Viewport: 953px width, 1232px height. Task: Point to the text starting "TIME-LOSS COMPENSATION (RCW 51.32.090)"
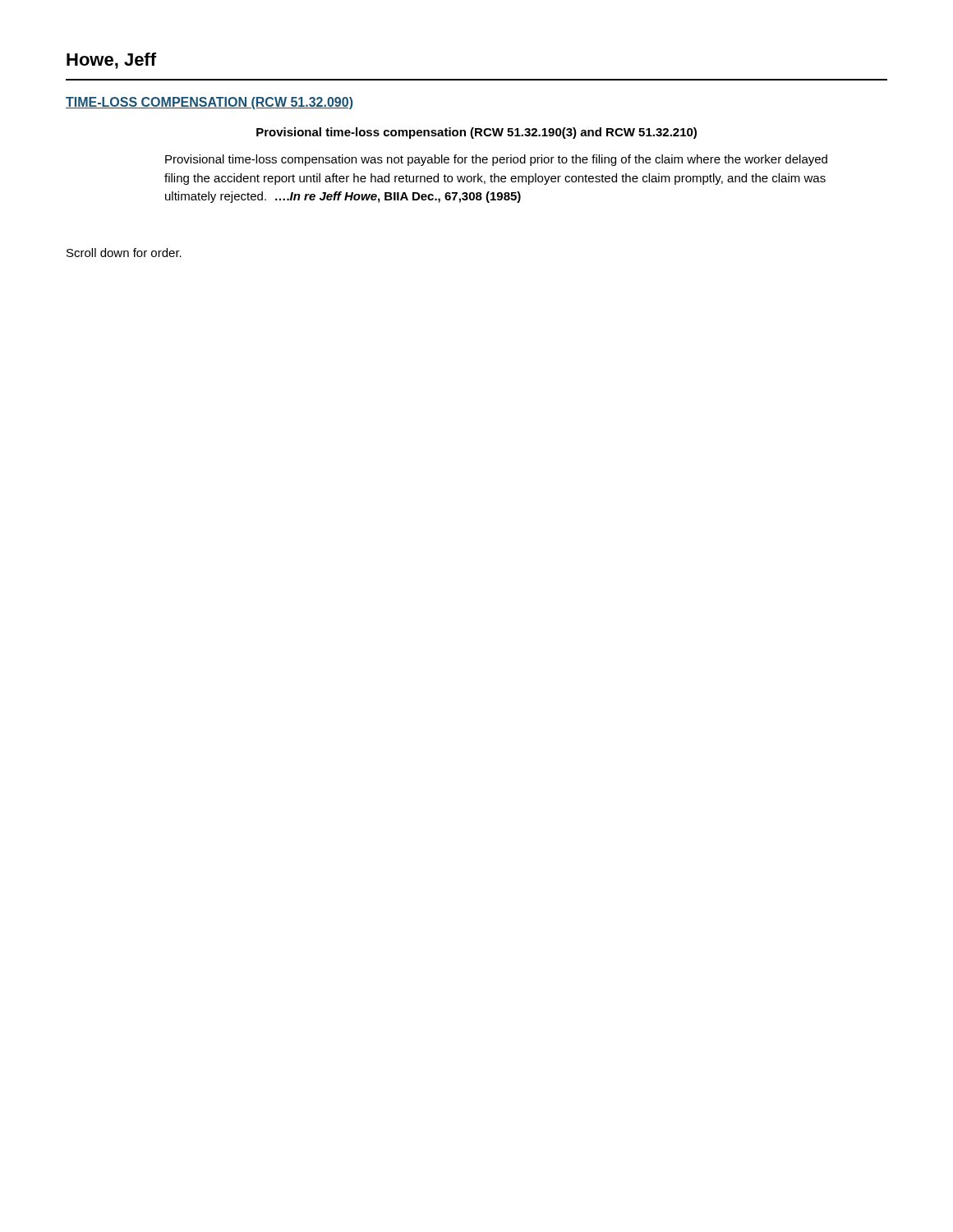[x=210, y=103]
